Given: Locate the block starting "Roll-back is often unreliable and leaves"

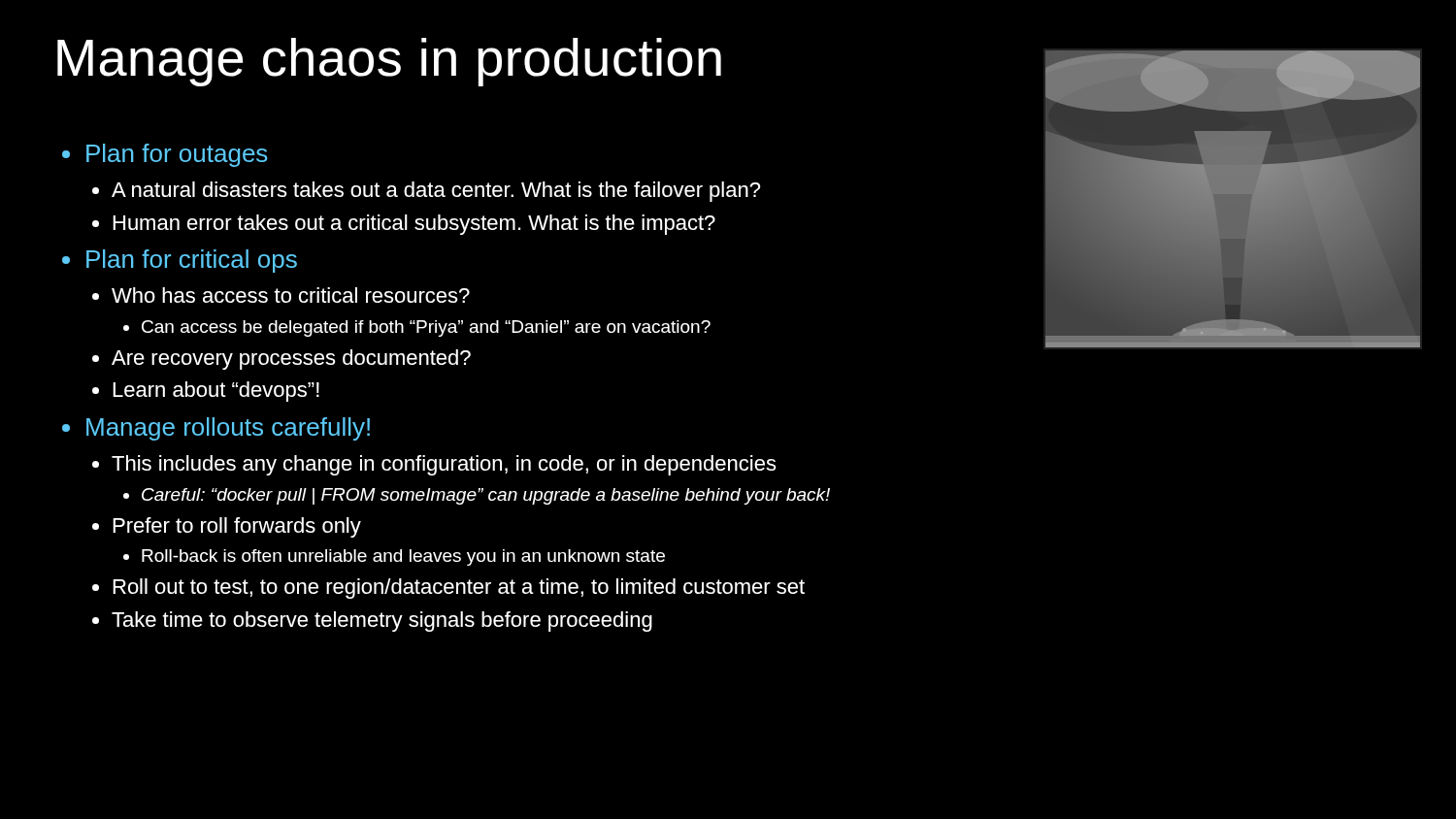Looking at the screenshot, I should 403,556.
